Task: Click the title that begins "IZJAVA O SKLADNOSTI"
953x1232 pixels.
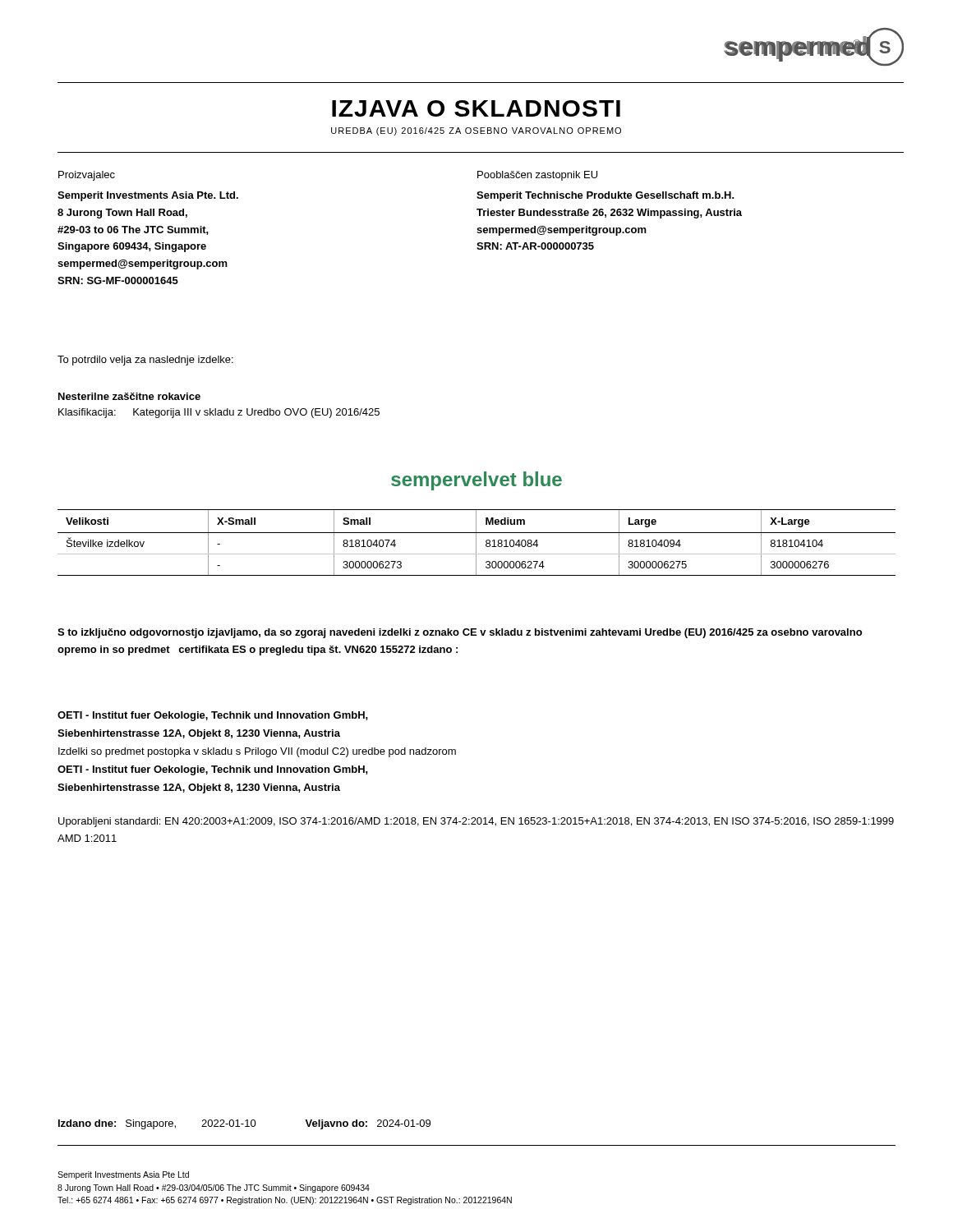Action: [476, 115]
